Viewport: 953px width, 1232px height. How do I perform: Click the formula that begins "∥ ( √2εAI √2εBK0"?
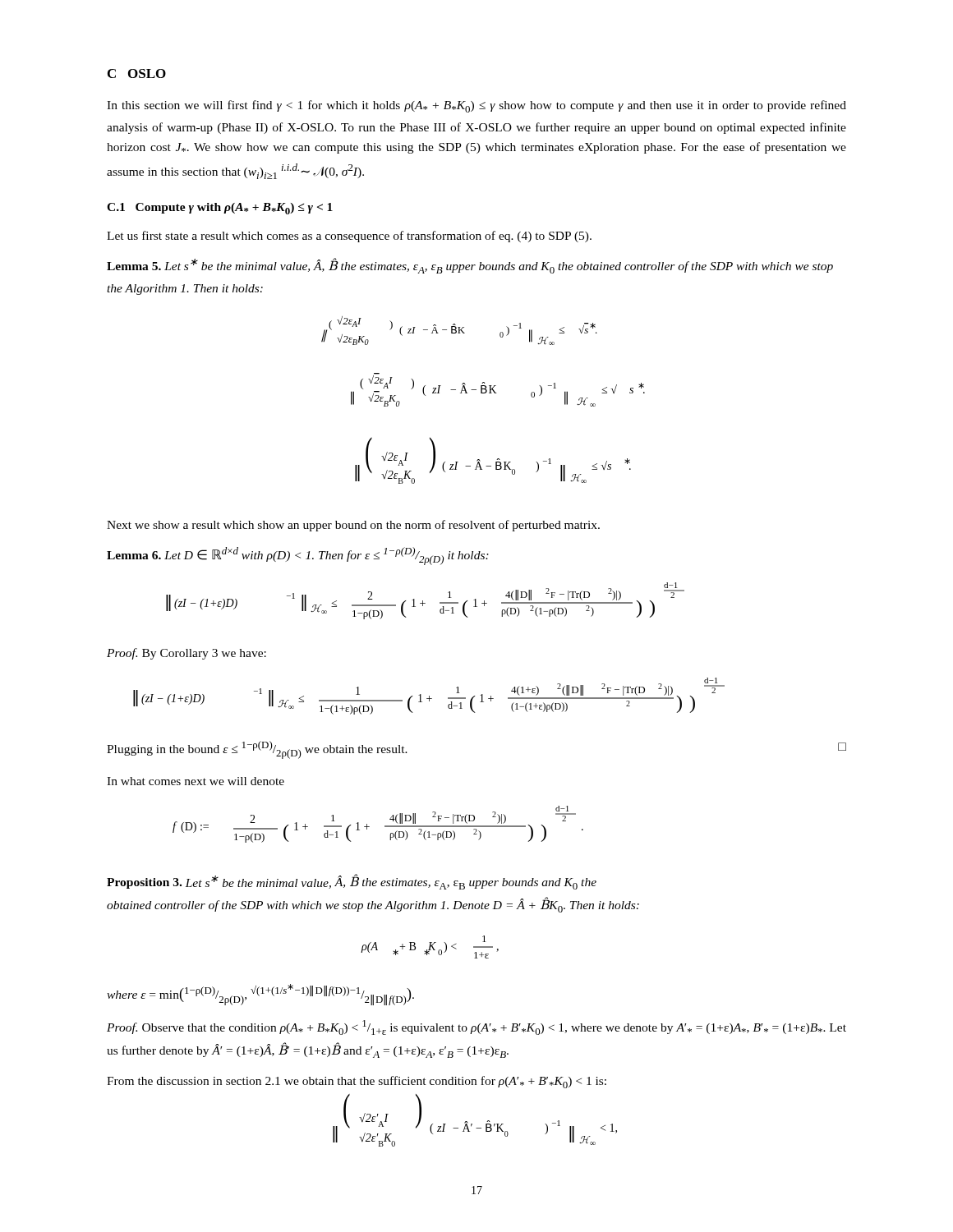coord(476,368)
